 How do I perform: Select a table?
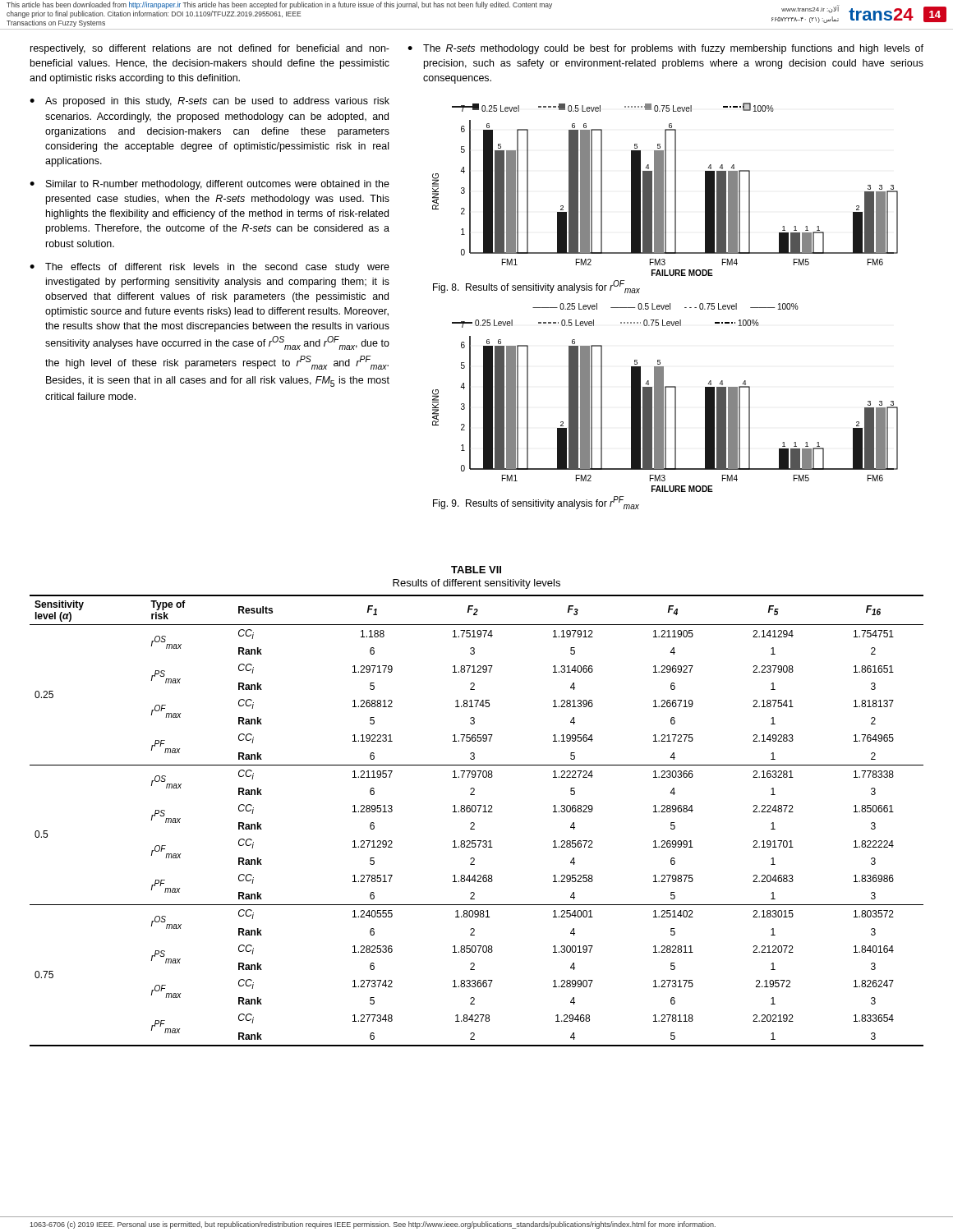476,820
